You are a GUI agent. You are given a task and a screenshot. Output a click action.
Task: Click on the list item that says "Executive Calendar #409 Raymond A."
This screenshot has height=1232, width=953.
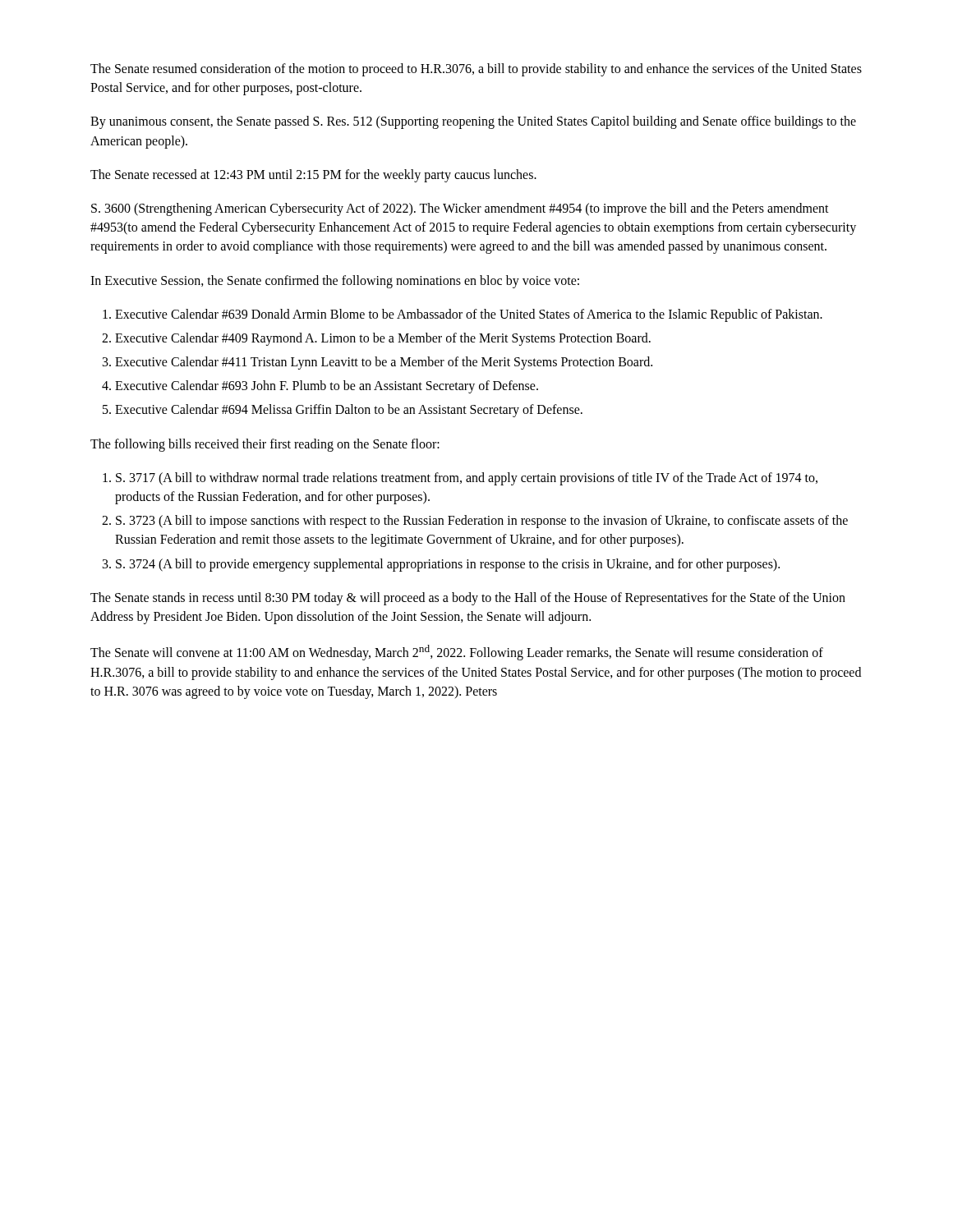[x=383, y=338]
